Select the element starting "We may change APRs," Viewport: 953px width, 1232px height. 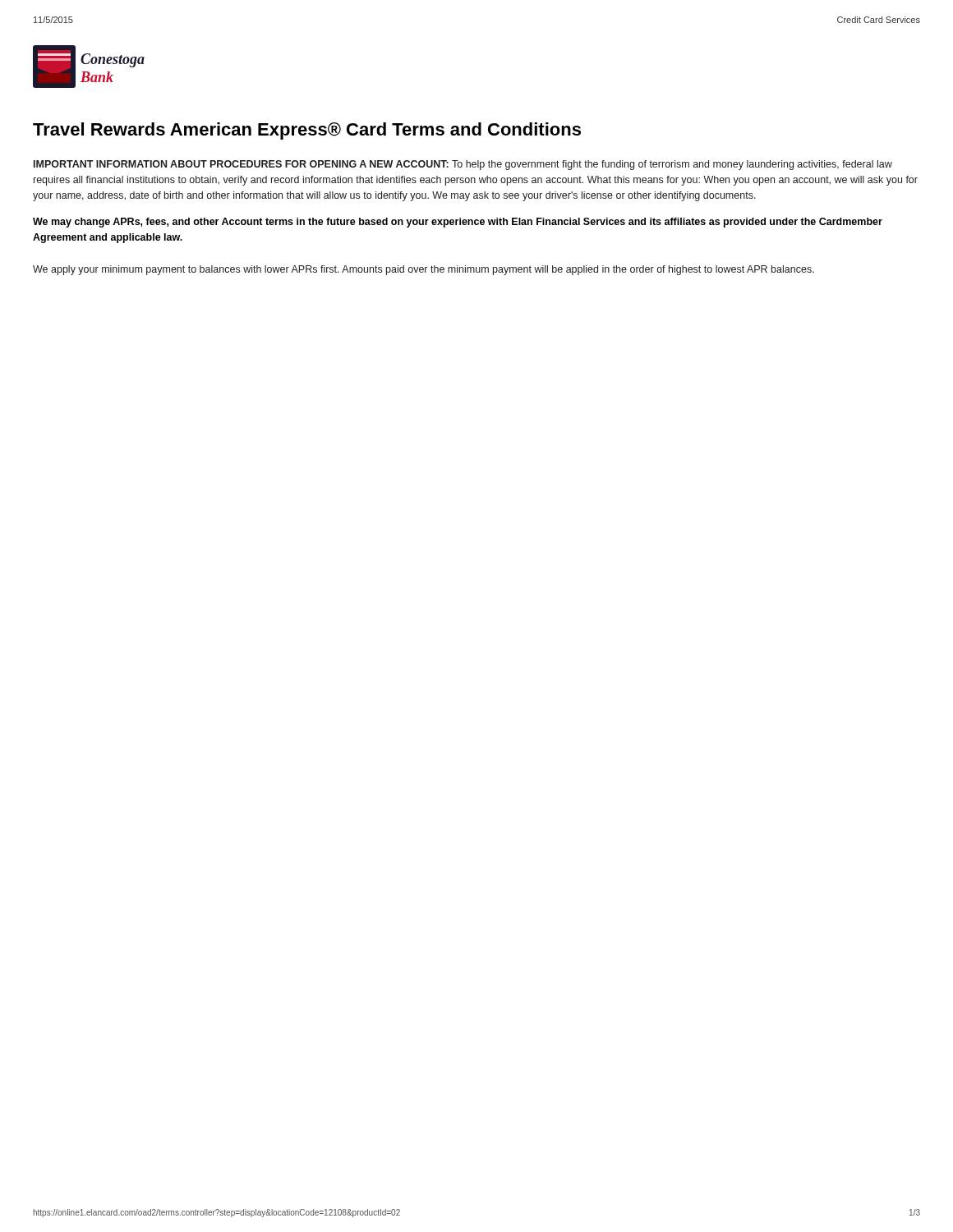point(458,230)
